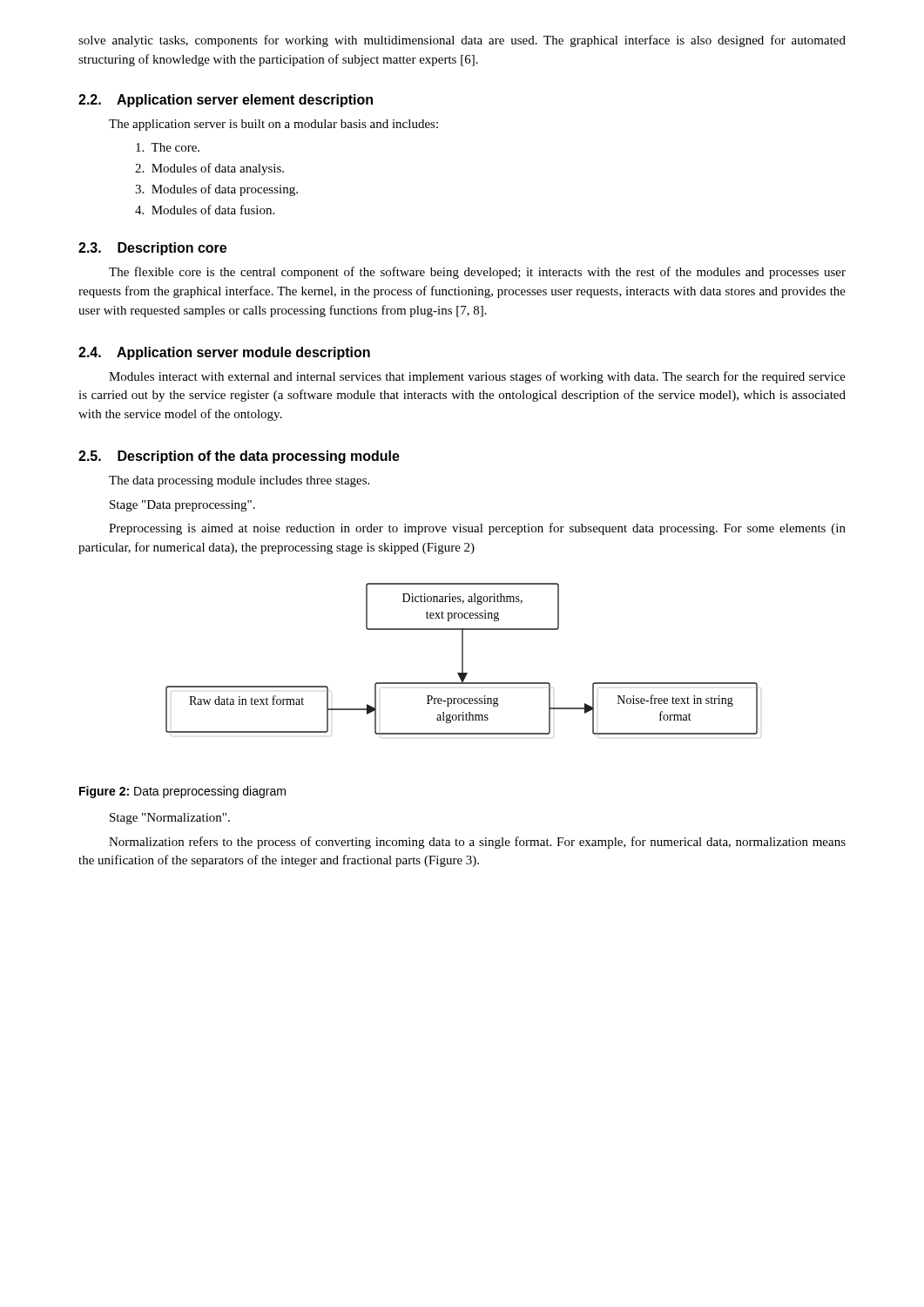924x1307 pixels.
Task: Navigate to the text starting "2. Modules of data analysis."
Action: coord(210,168)
